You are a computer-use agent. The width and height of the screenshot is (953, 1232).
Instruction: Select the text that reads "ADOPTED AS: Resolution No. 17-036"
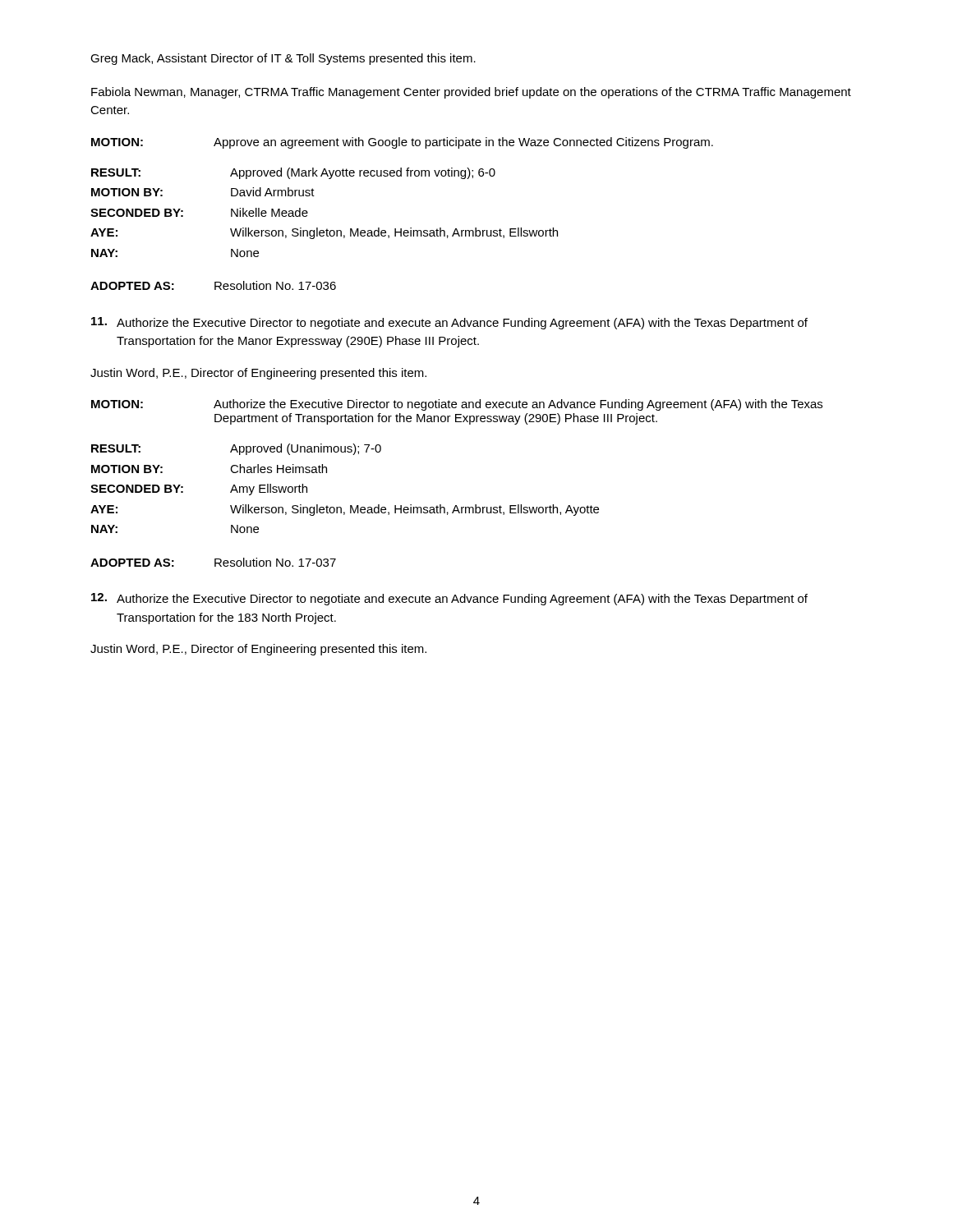pyautogui.click(x=213, y=286)
